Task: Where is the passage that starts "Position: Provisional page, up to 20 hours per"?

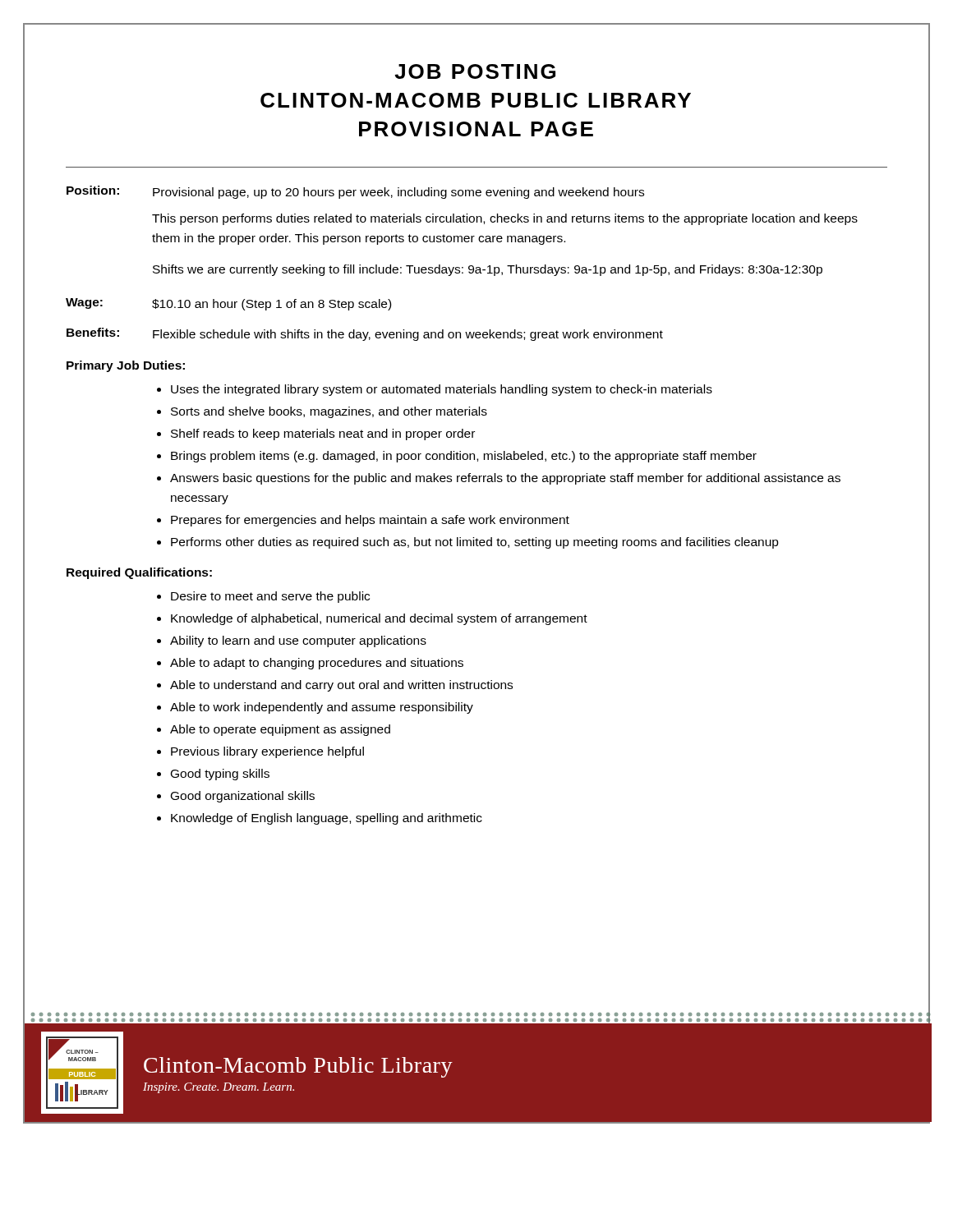Action: 355,192
